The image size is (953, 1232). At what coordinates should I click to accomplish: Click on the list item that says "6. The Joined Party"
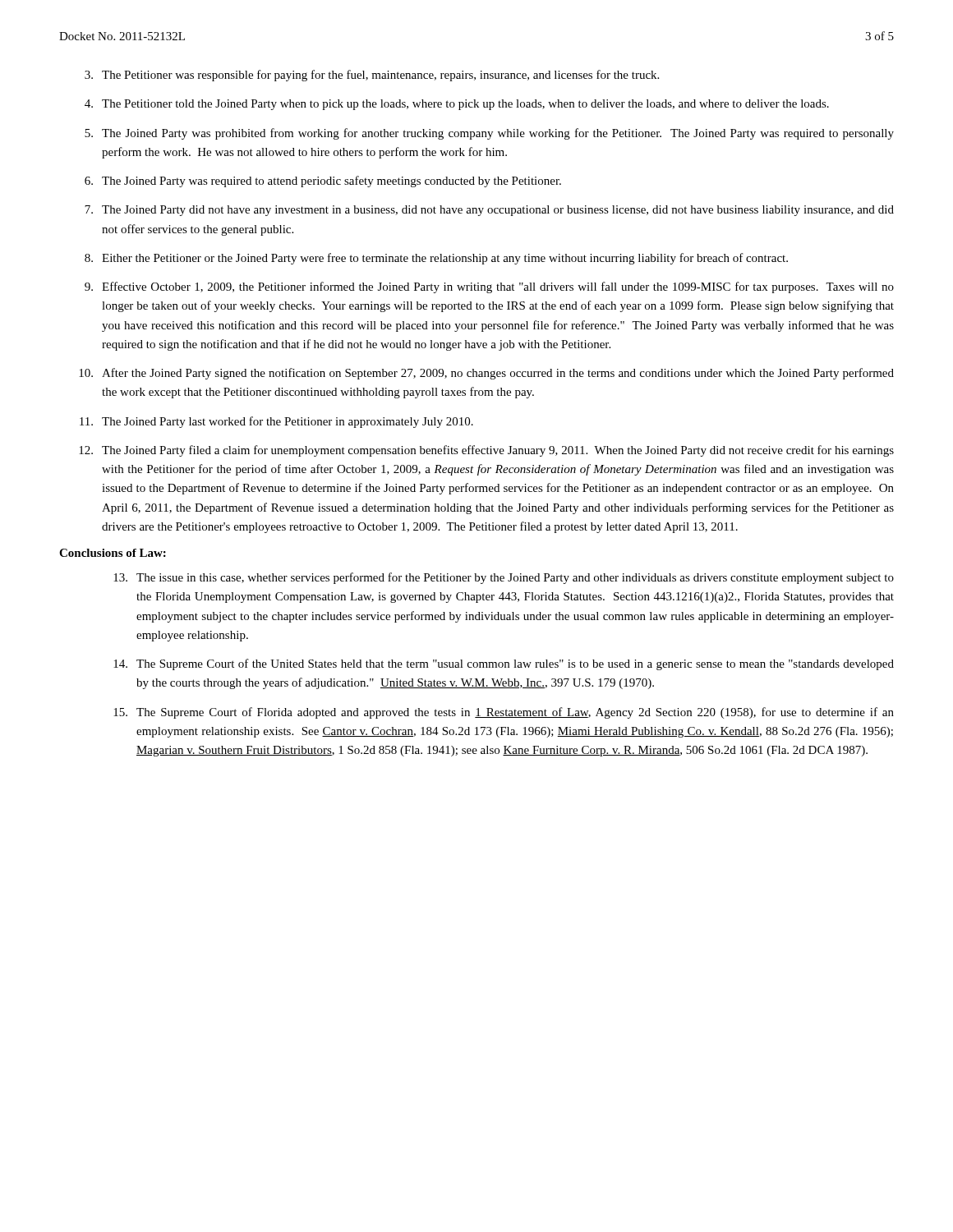476,181
